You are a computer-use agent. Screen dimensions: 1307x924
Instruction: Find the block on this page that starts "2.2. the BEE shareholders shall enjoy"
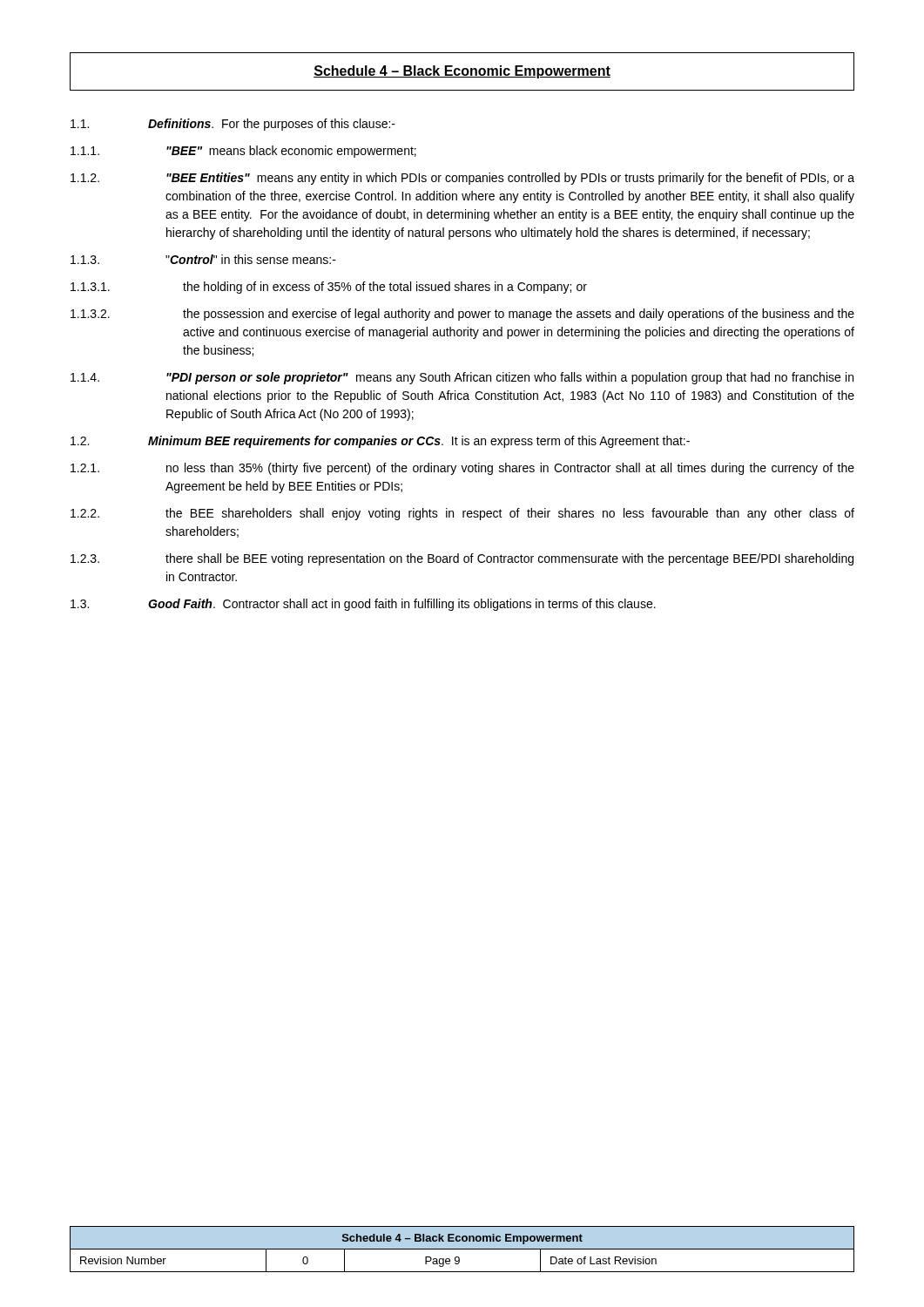tap(462, 523)
